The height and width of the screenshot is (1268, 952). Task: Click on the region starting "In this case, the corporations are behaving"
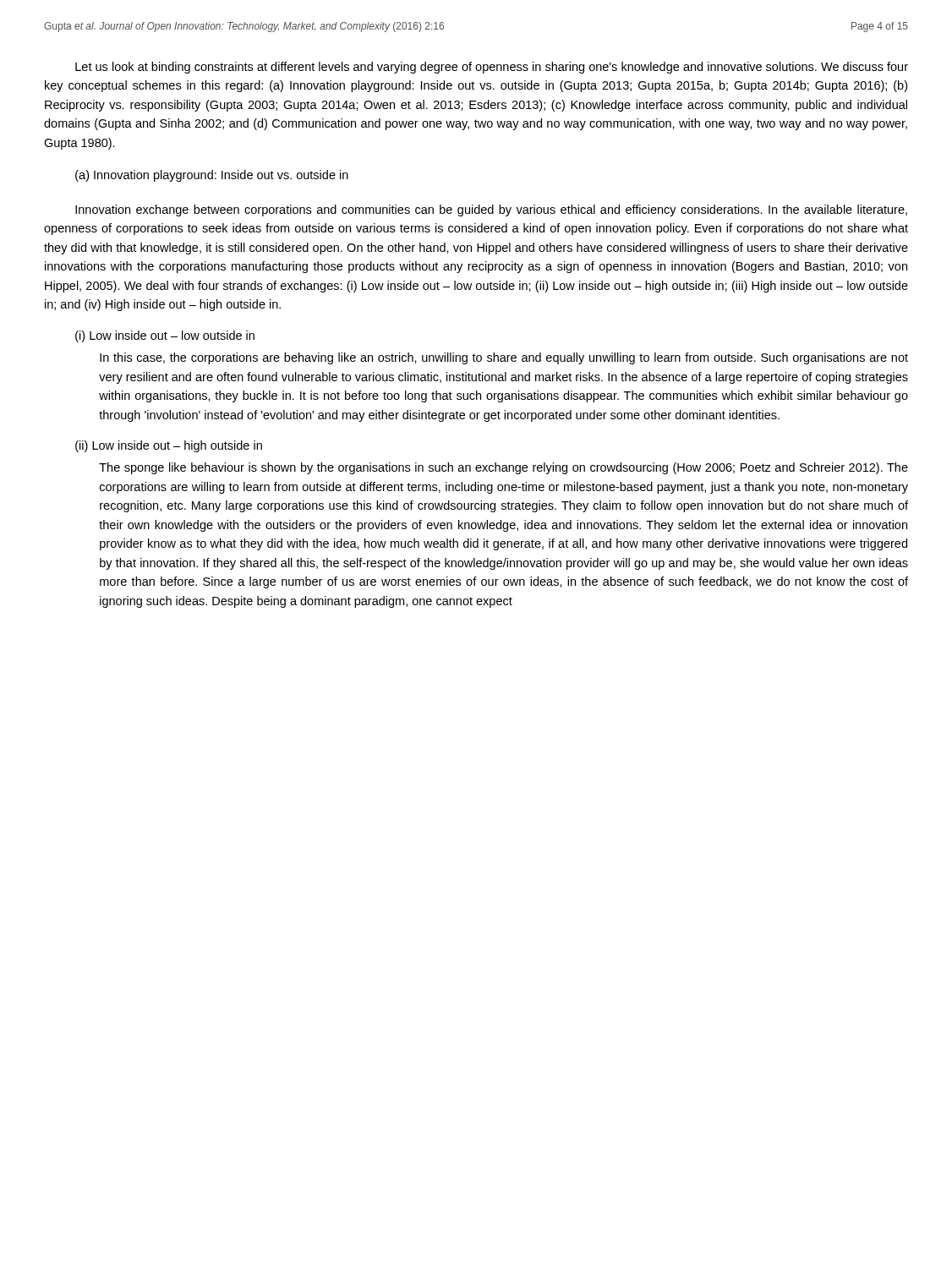[x=504, y=386]
